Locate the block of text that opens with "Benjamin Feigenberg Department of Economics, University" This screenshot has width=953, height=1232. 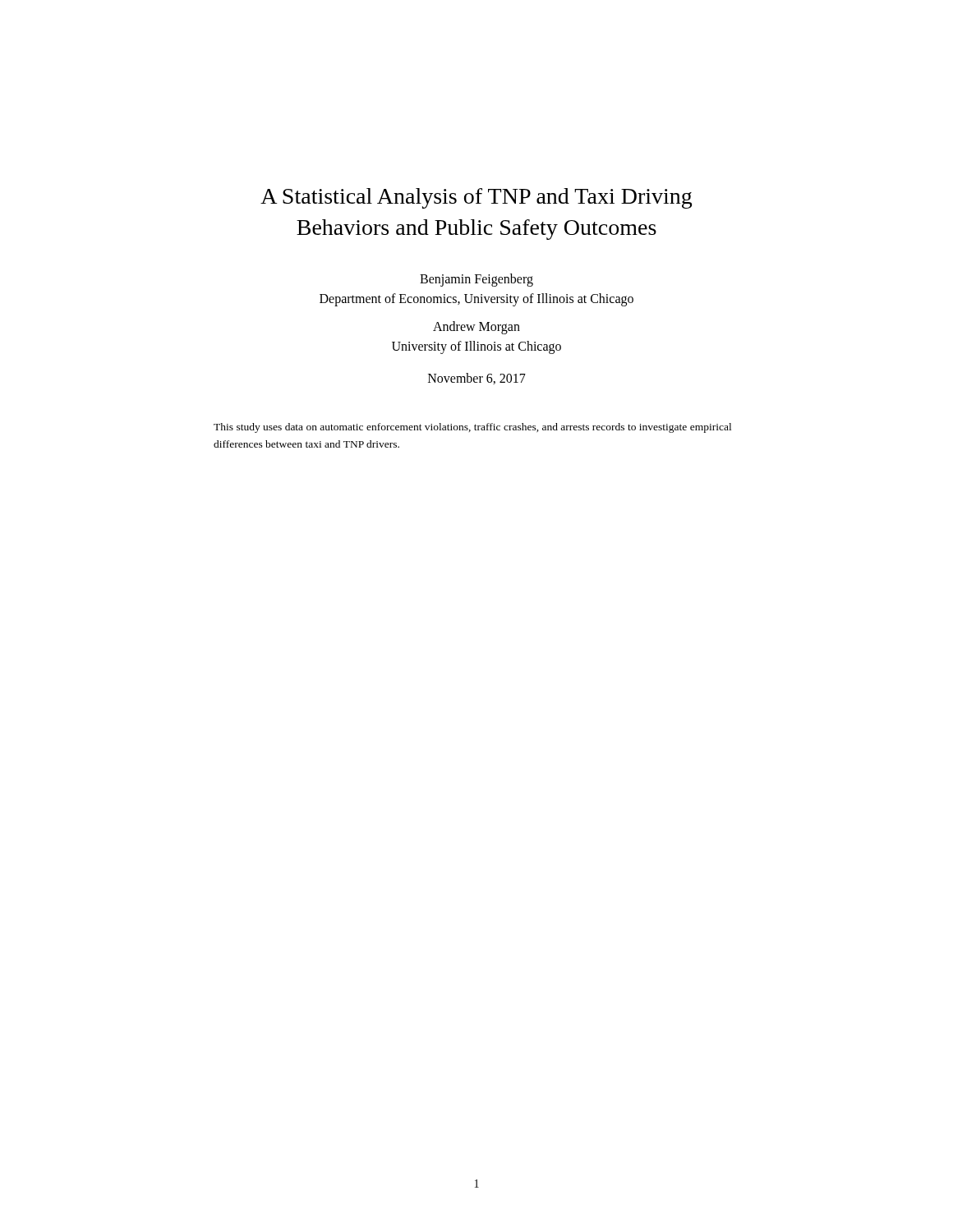pyautogui.click(x=476, y=289)
